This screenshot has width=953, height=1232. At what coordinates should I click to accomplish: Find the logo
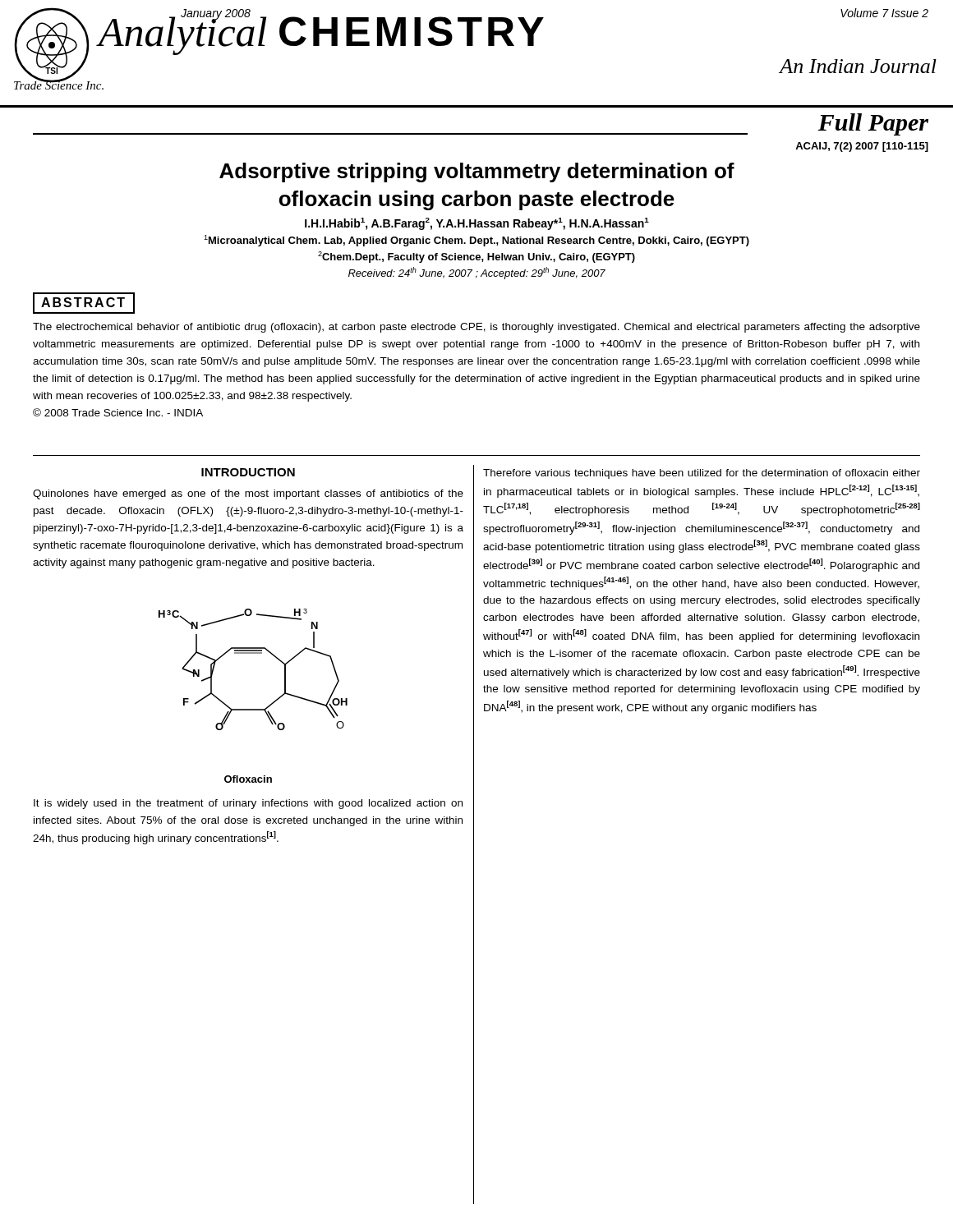(x=52, y=46)
